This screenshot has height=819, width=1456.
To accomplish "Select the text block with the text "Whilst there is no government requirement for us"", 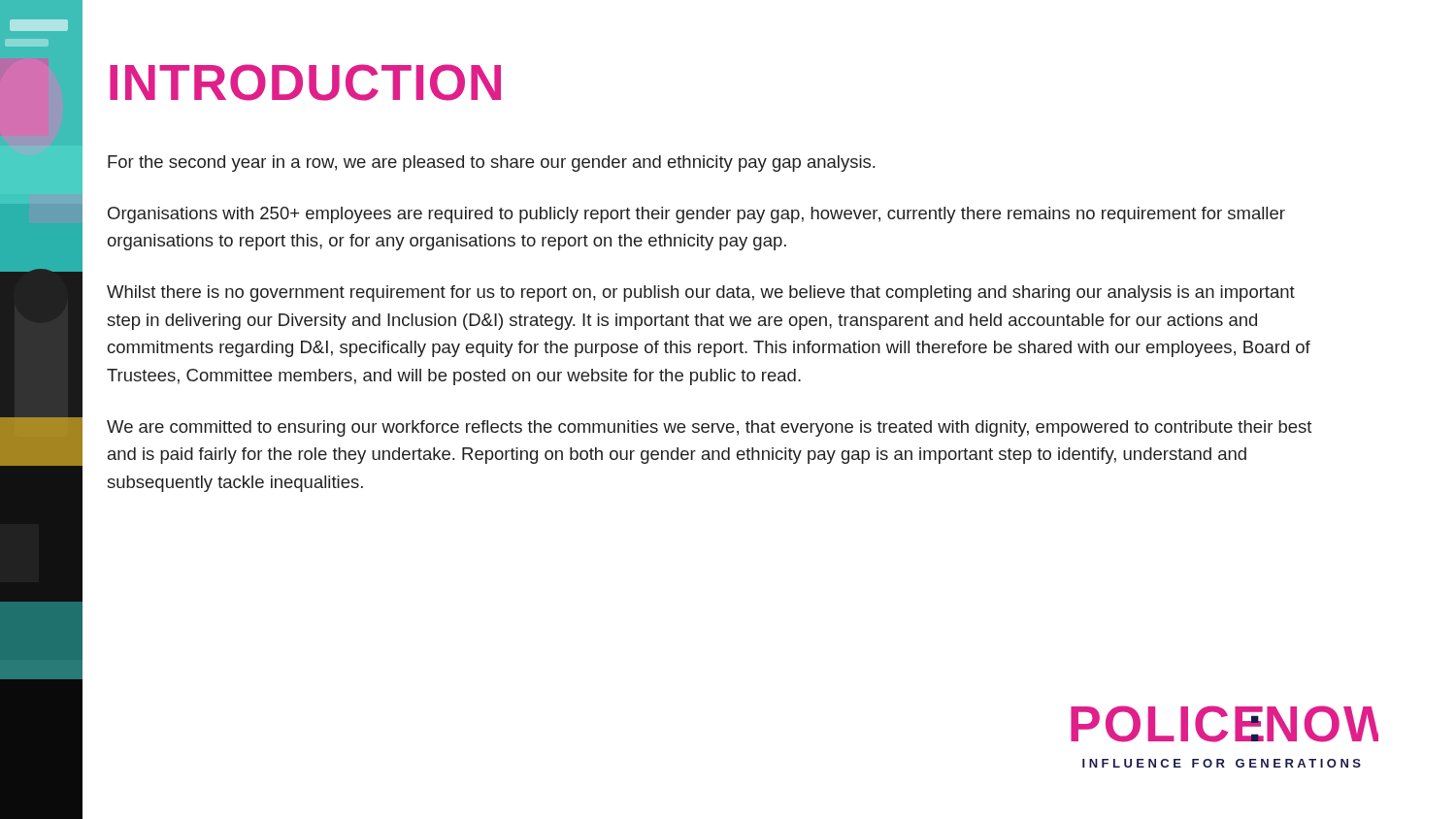I will point(708,333).
